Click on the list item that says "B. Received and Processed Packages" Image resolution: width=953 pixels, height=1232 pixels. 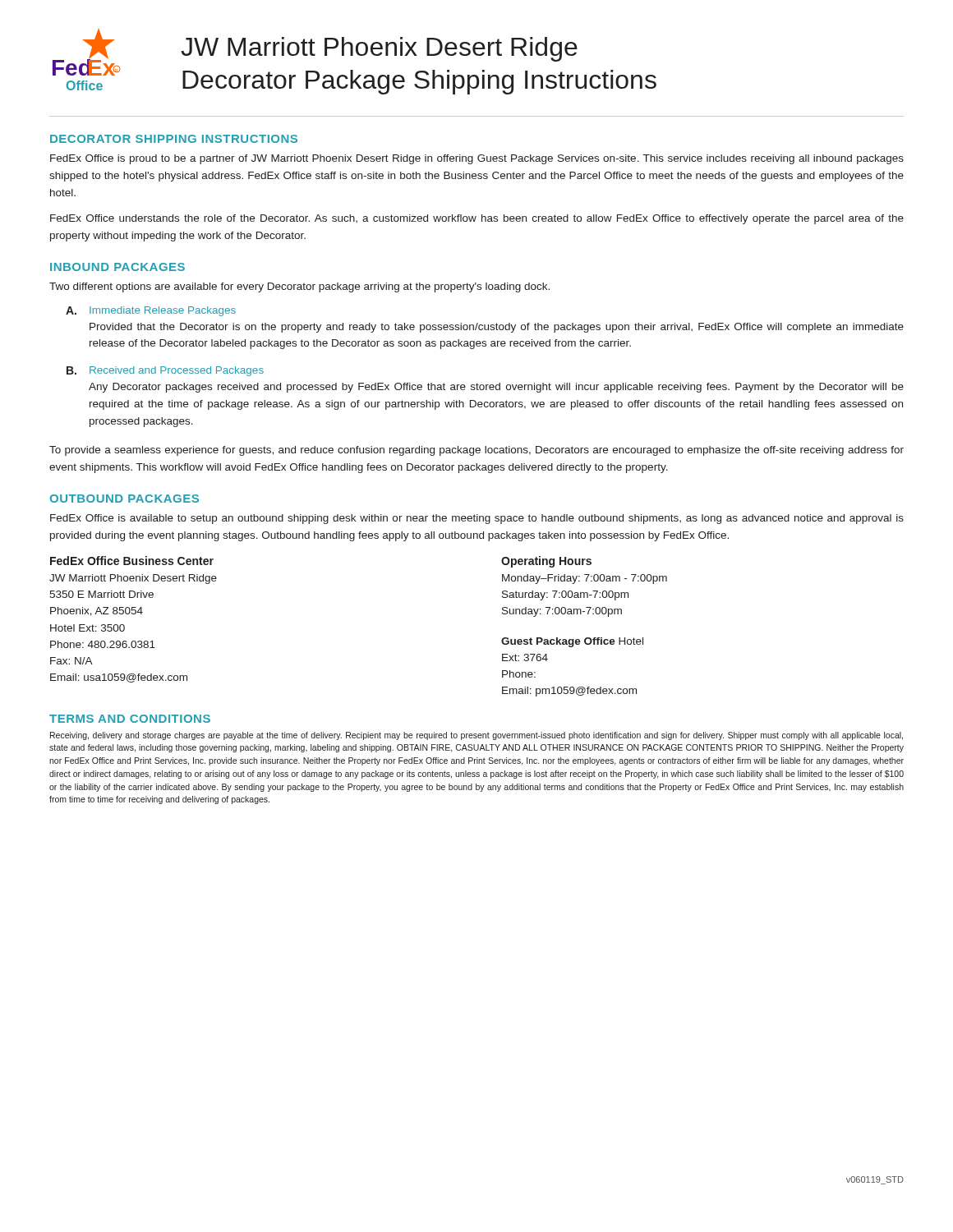click(x=485, y=397)
